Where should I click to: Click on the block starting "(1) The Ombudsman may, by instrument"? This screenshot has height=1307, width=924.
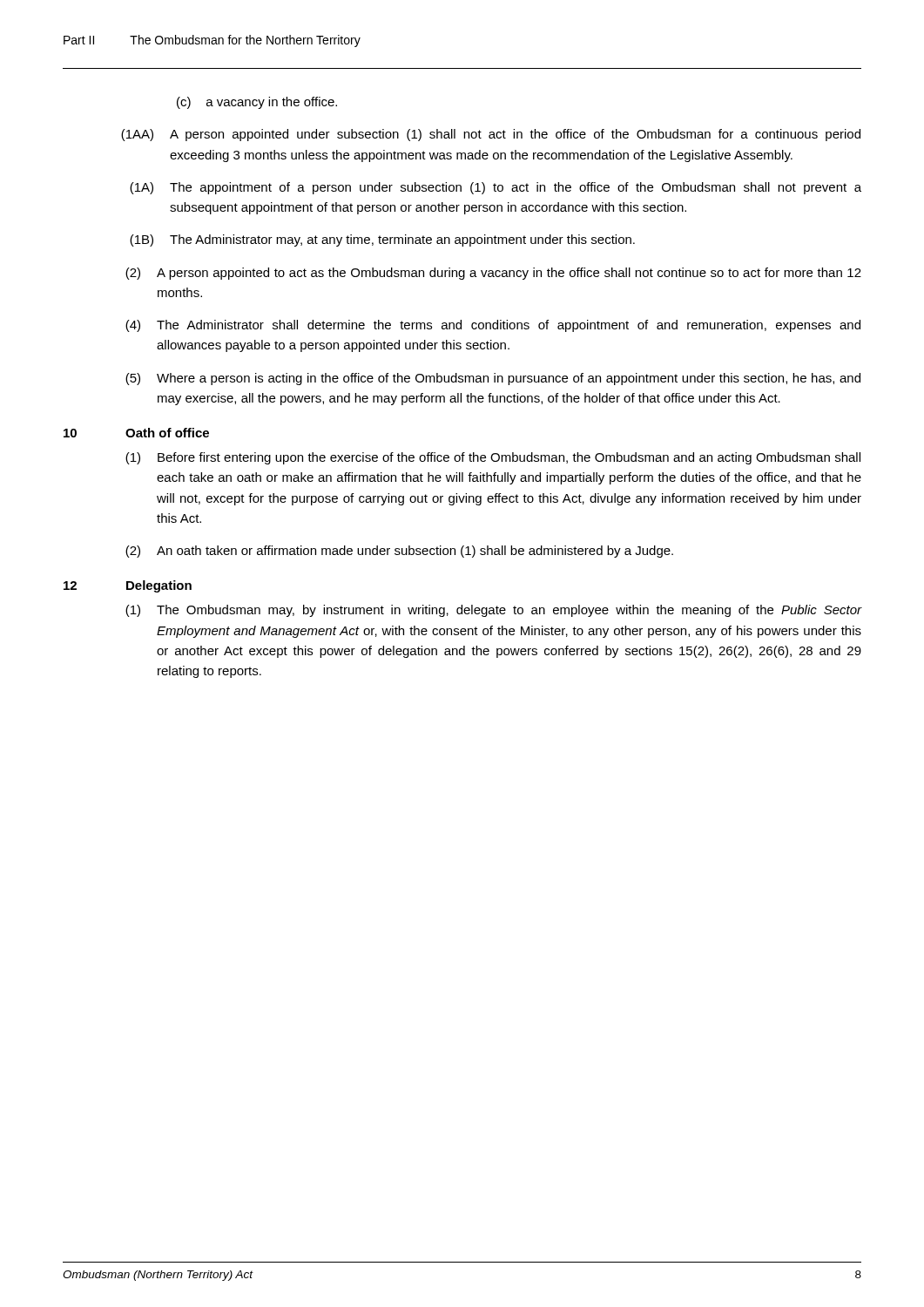pos(462,640)
